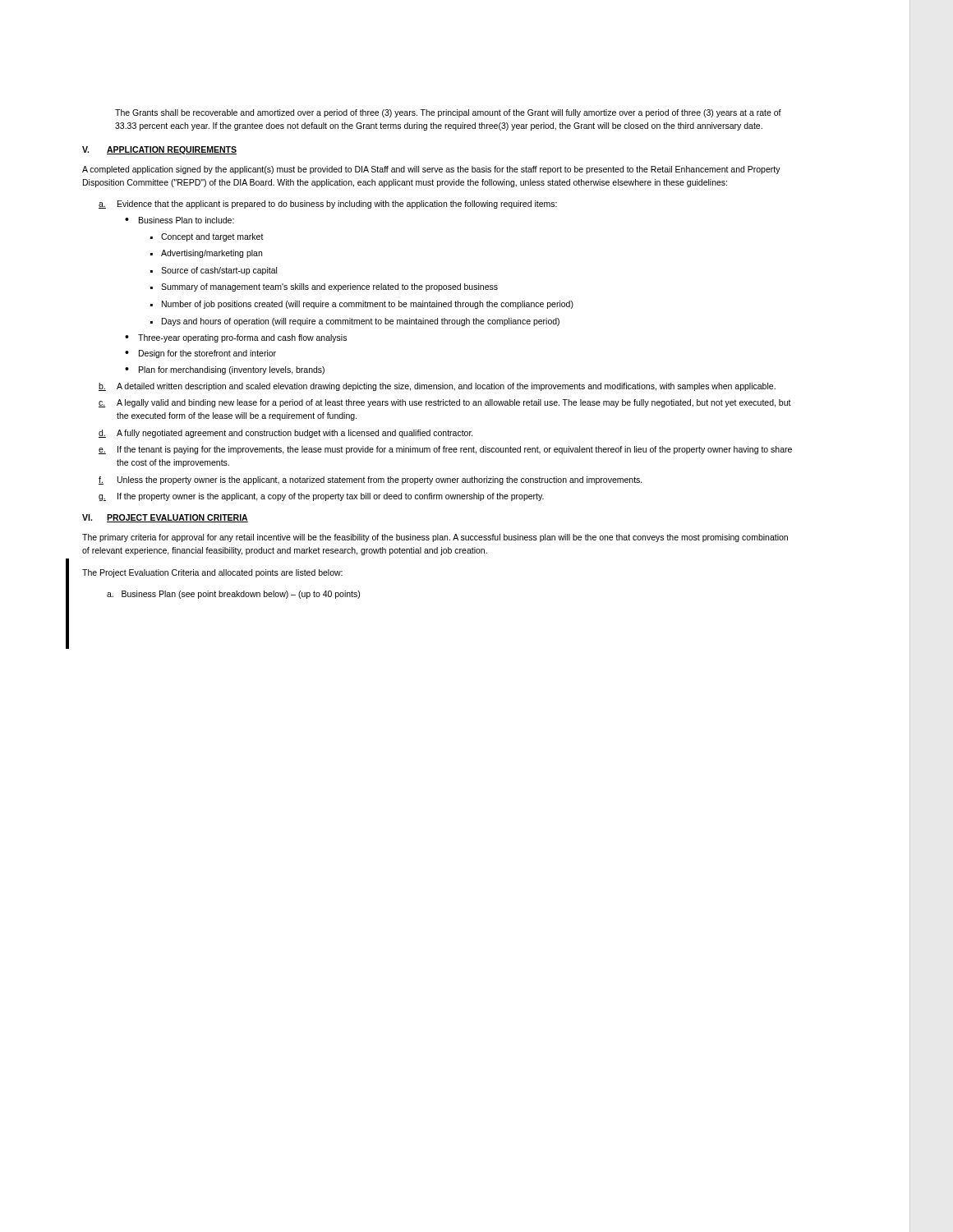Select the list item containing "▪ Days and hours of"

[x=355, y=322]
